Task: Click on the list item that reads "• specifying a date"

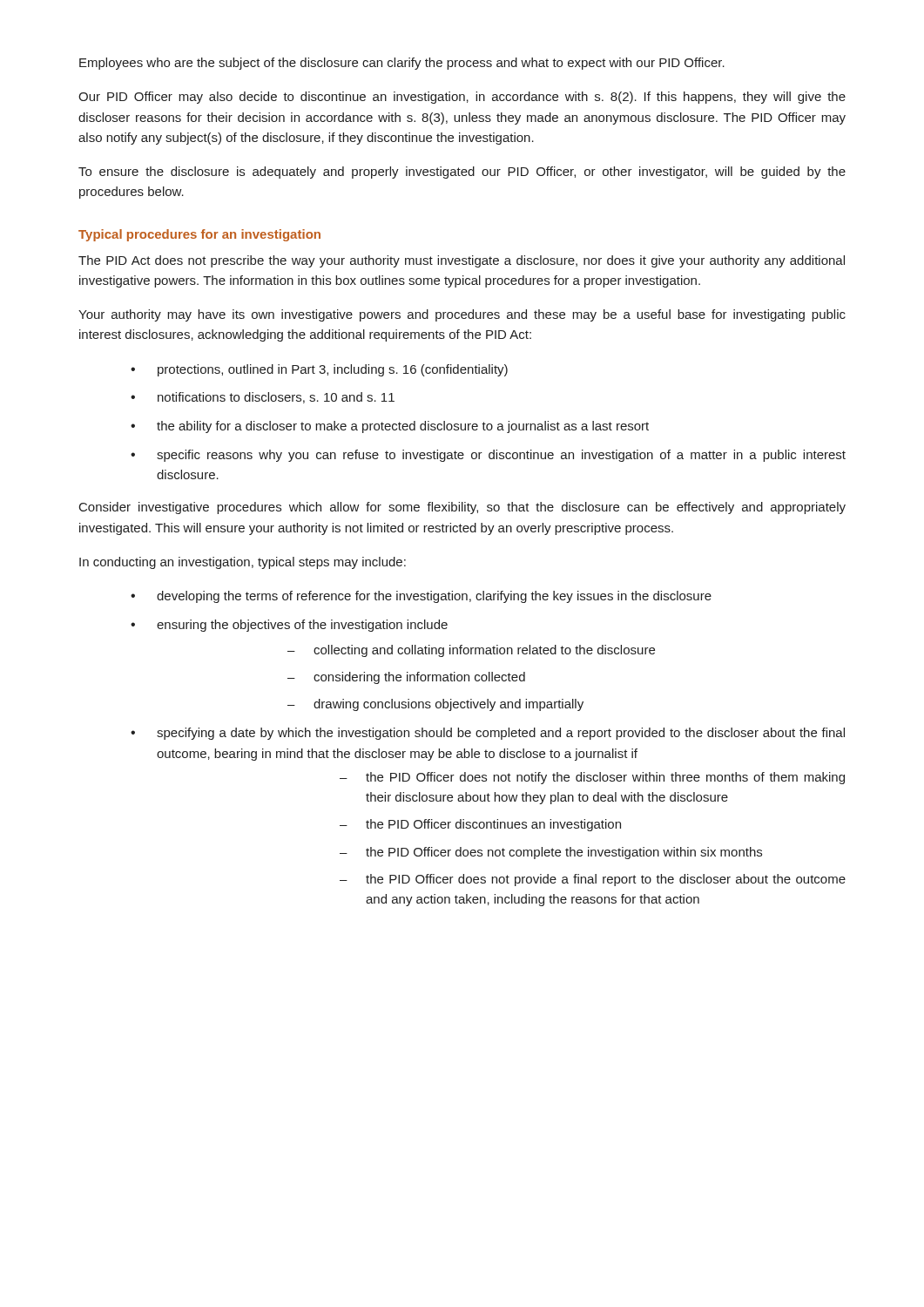Action: pyautogui.click(x=488, y=743)
